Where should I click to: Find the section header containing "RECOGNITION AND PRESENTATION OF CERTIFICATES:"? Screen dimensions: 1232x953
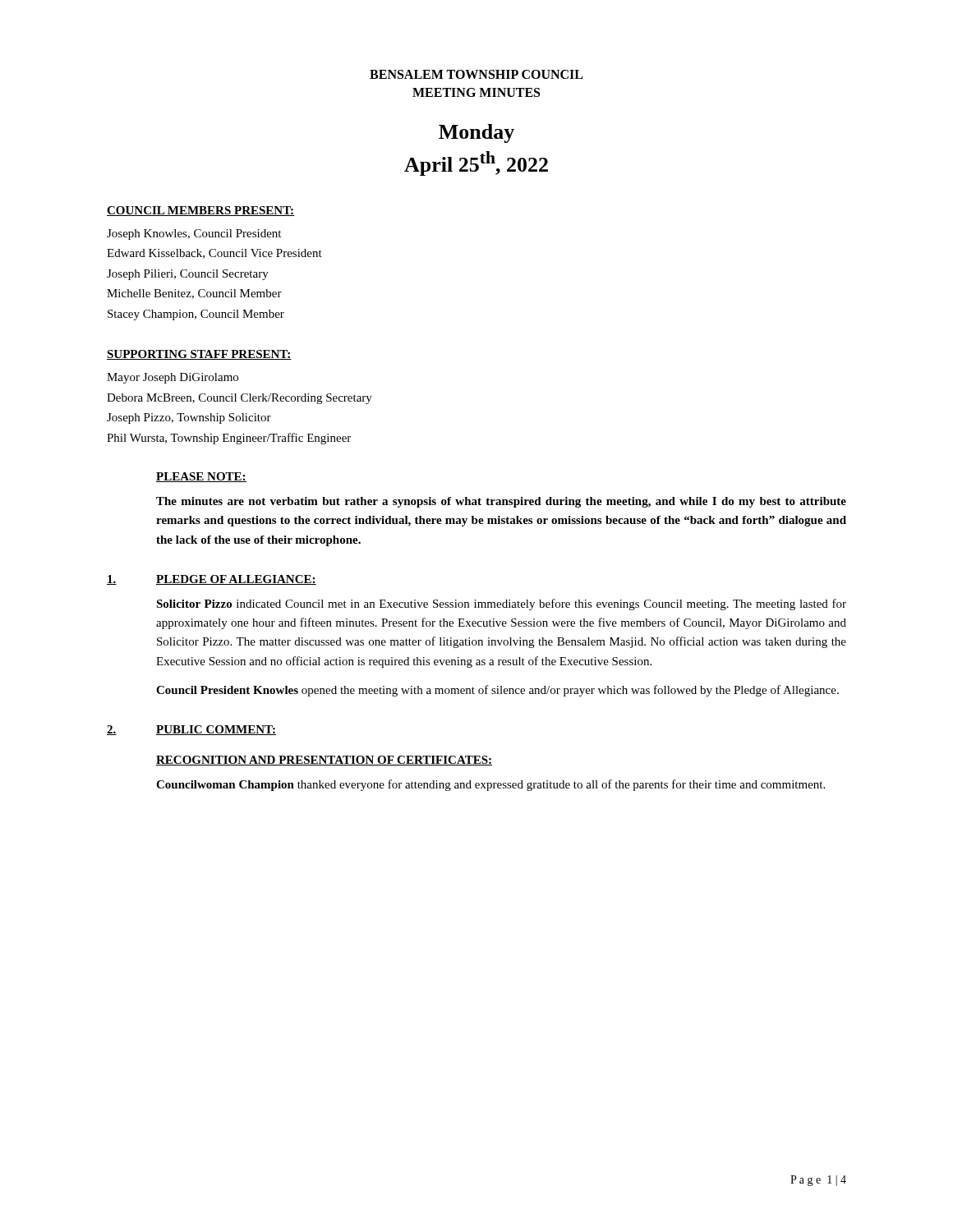tap(501, 760)
